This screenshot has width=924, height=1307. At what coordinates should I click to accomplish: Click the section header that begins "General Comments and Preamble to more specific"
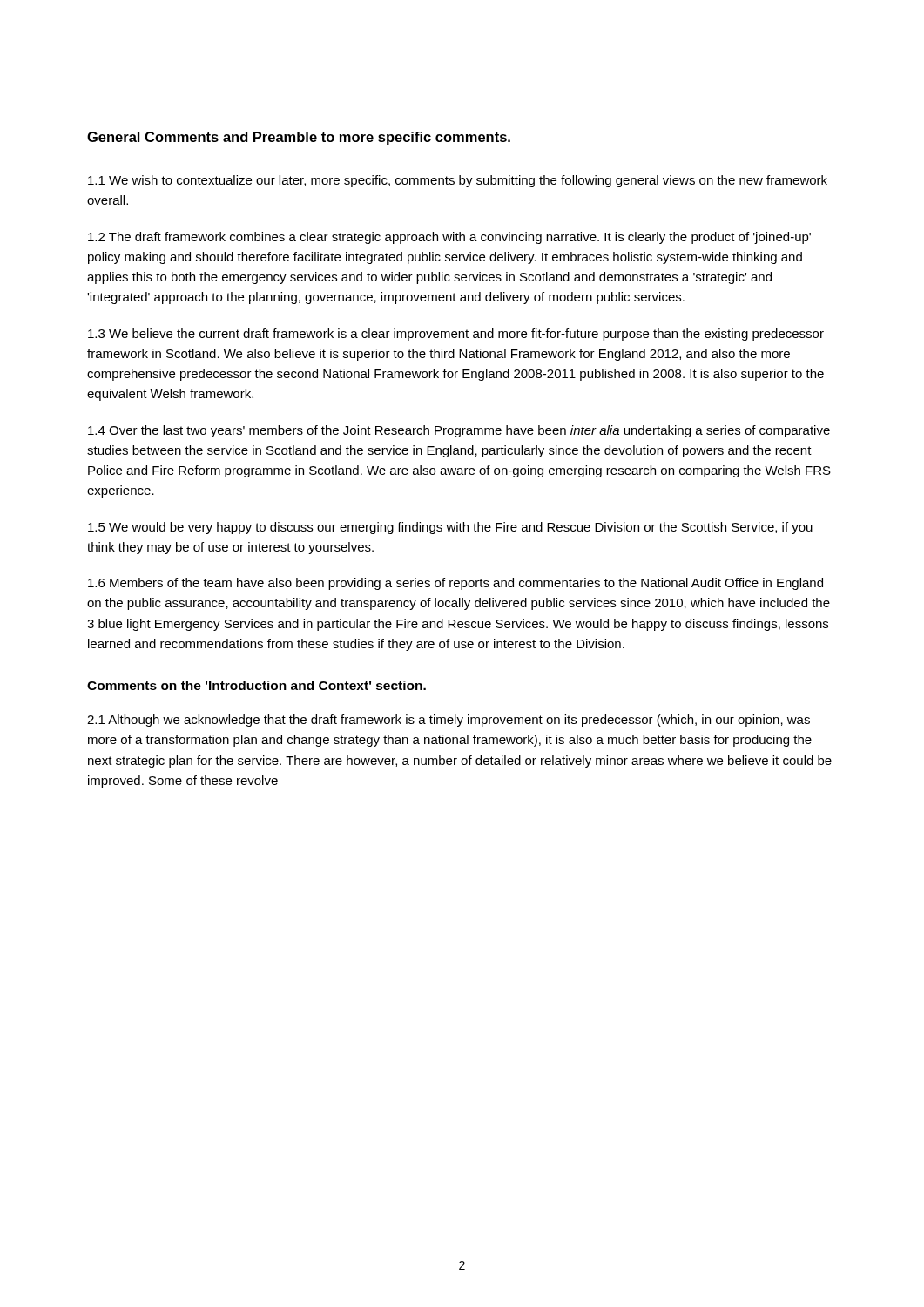click(299, 137)
